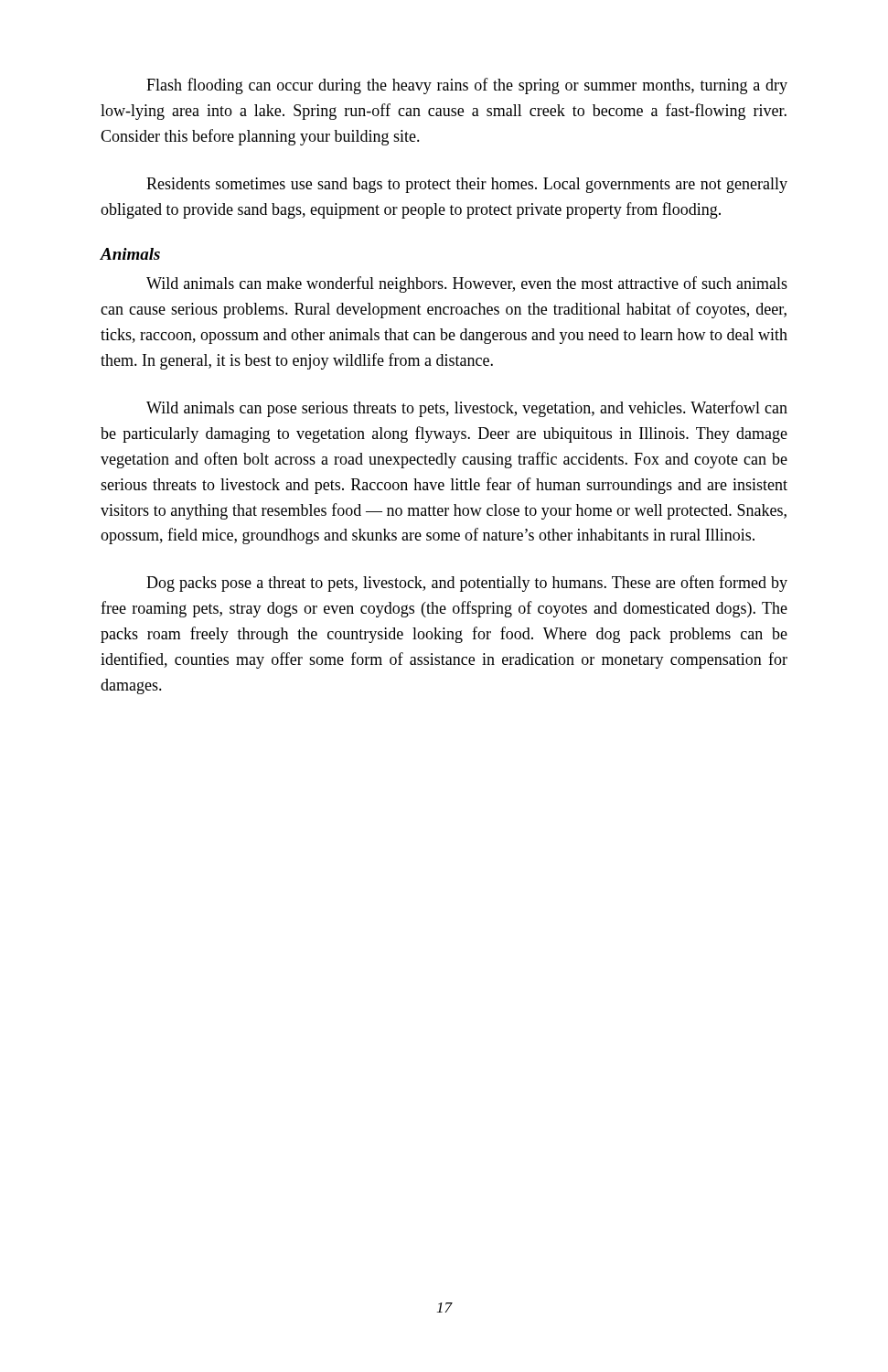The image size is (888, 1372).
Task: Point to the element starting "Residents sometimes use sand"
Action: [444, 197]
